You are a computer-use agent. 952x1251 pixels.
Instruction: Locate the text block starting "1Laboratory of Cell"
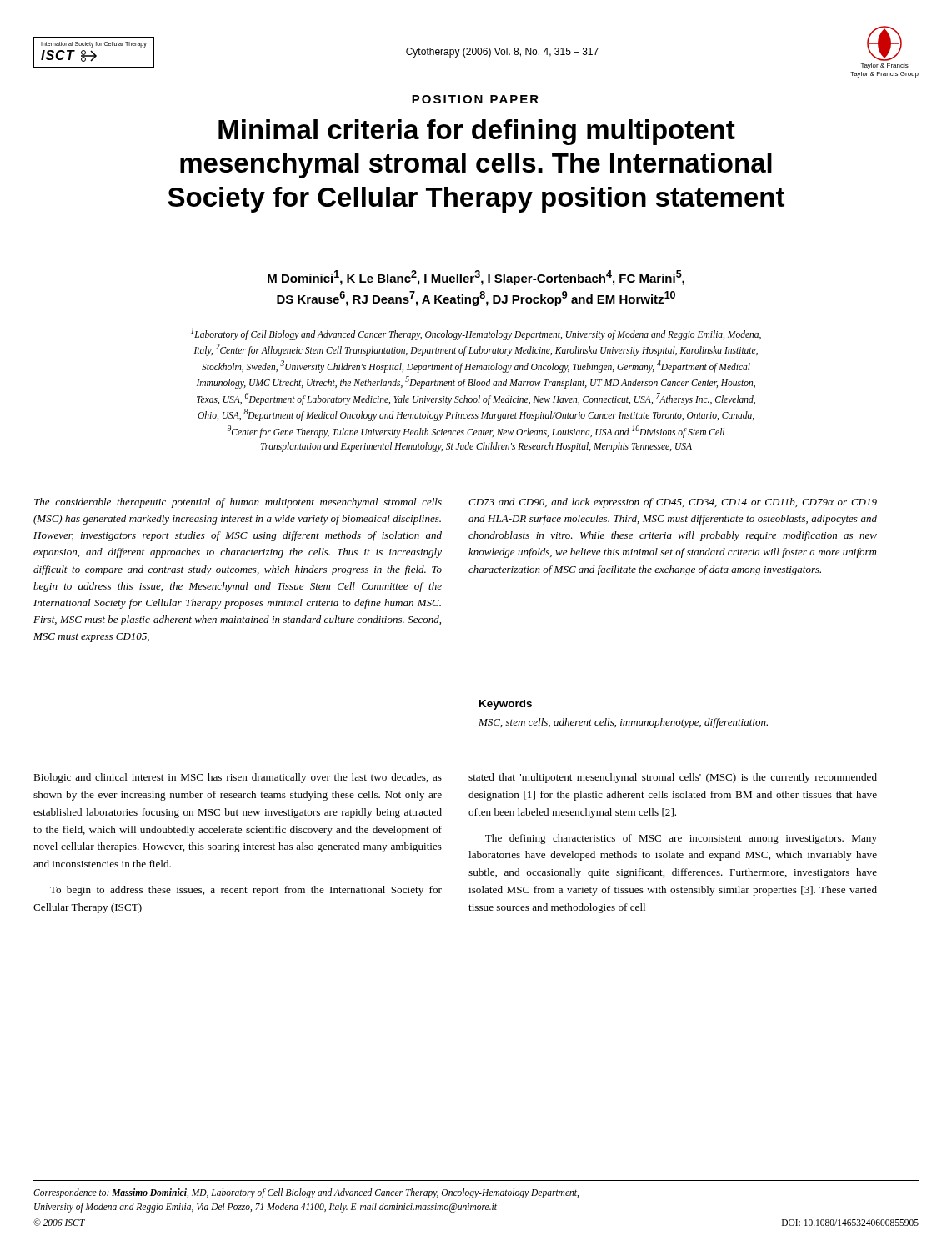click(x=476, y=388)
